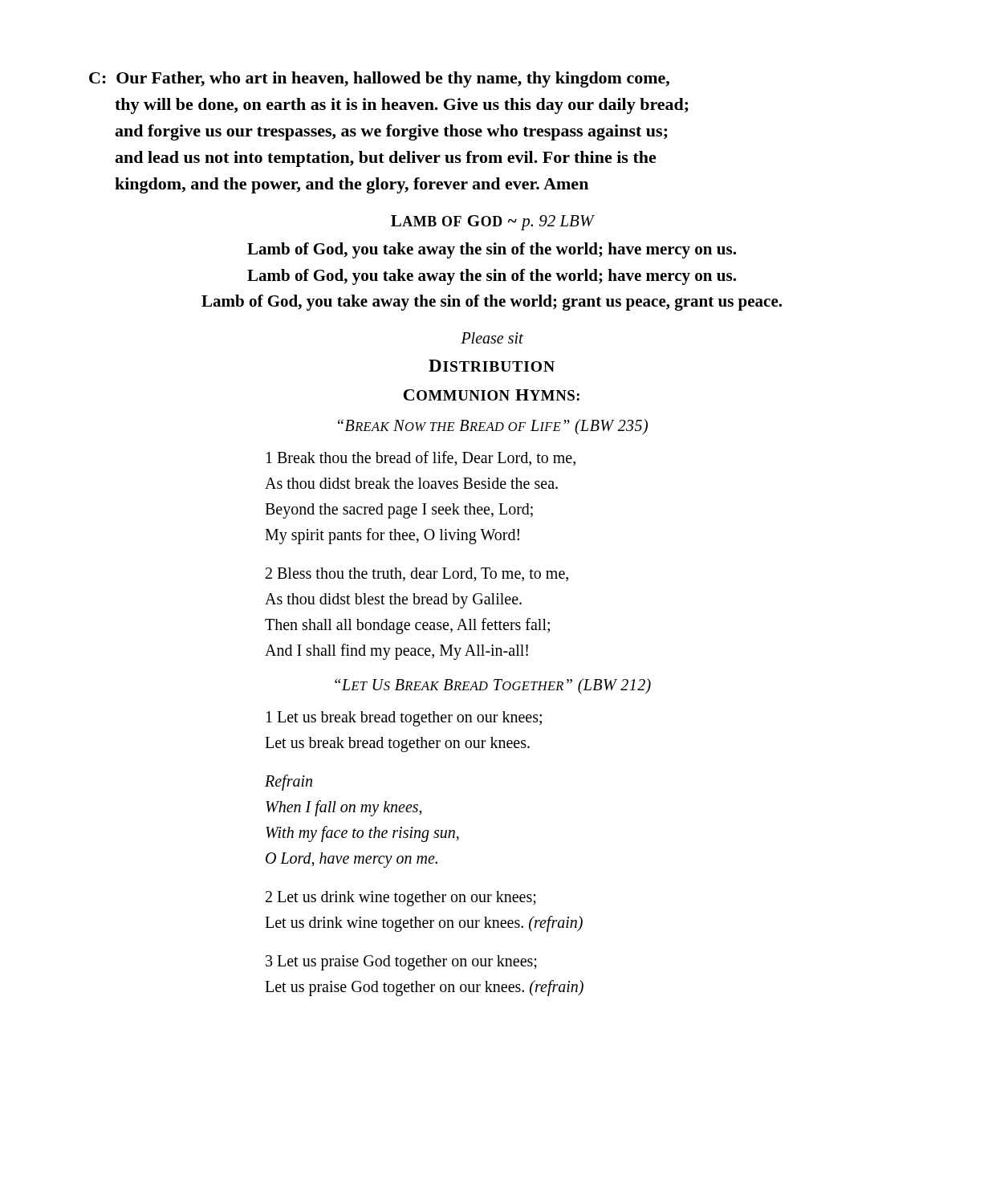
Task: Where is the passage that starts "1 Break thou the bread of life, Dear"?
Action: click(x=421, y=496)
